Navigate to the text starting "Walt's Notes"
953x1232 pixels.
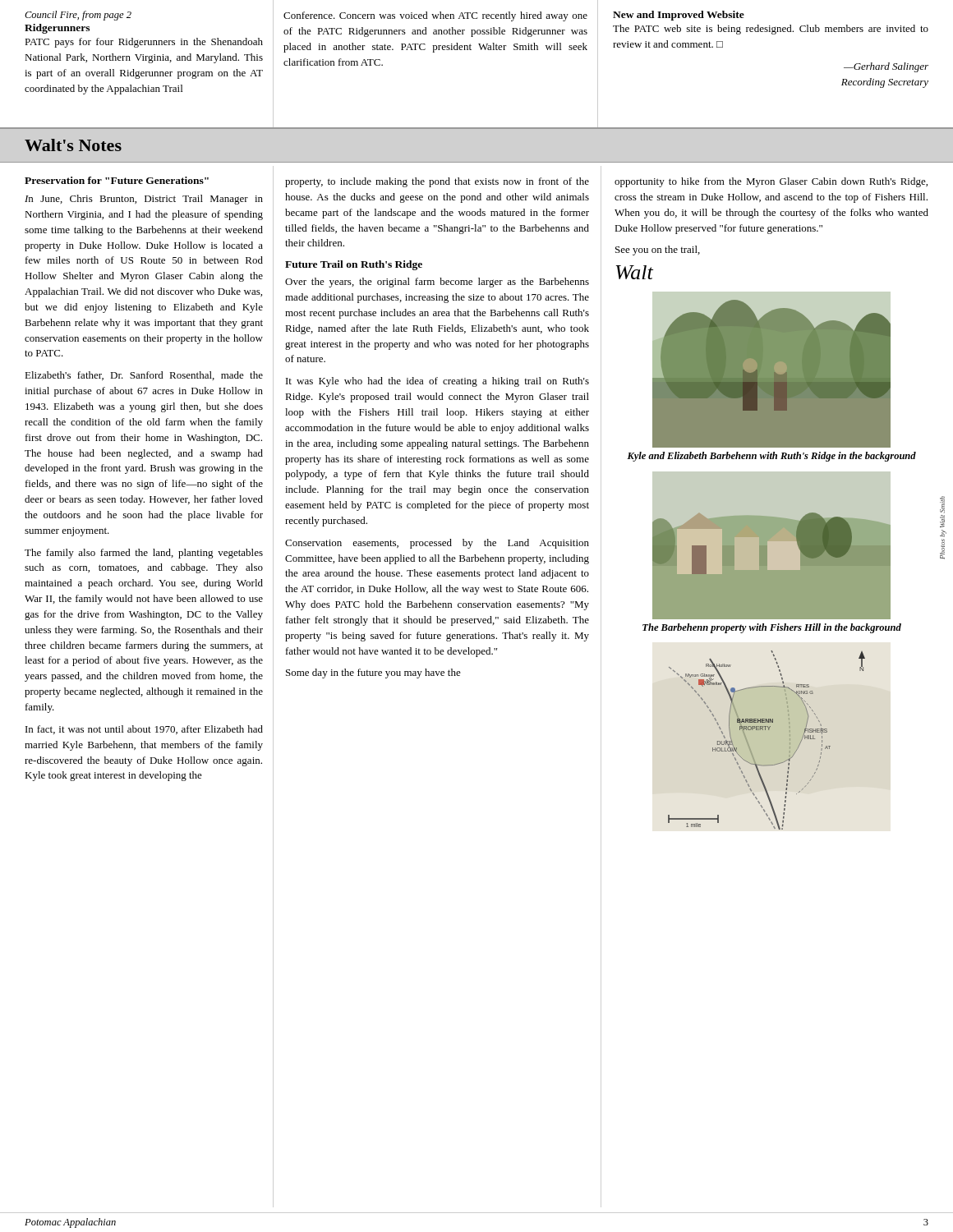pos(73,145)
